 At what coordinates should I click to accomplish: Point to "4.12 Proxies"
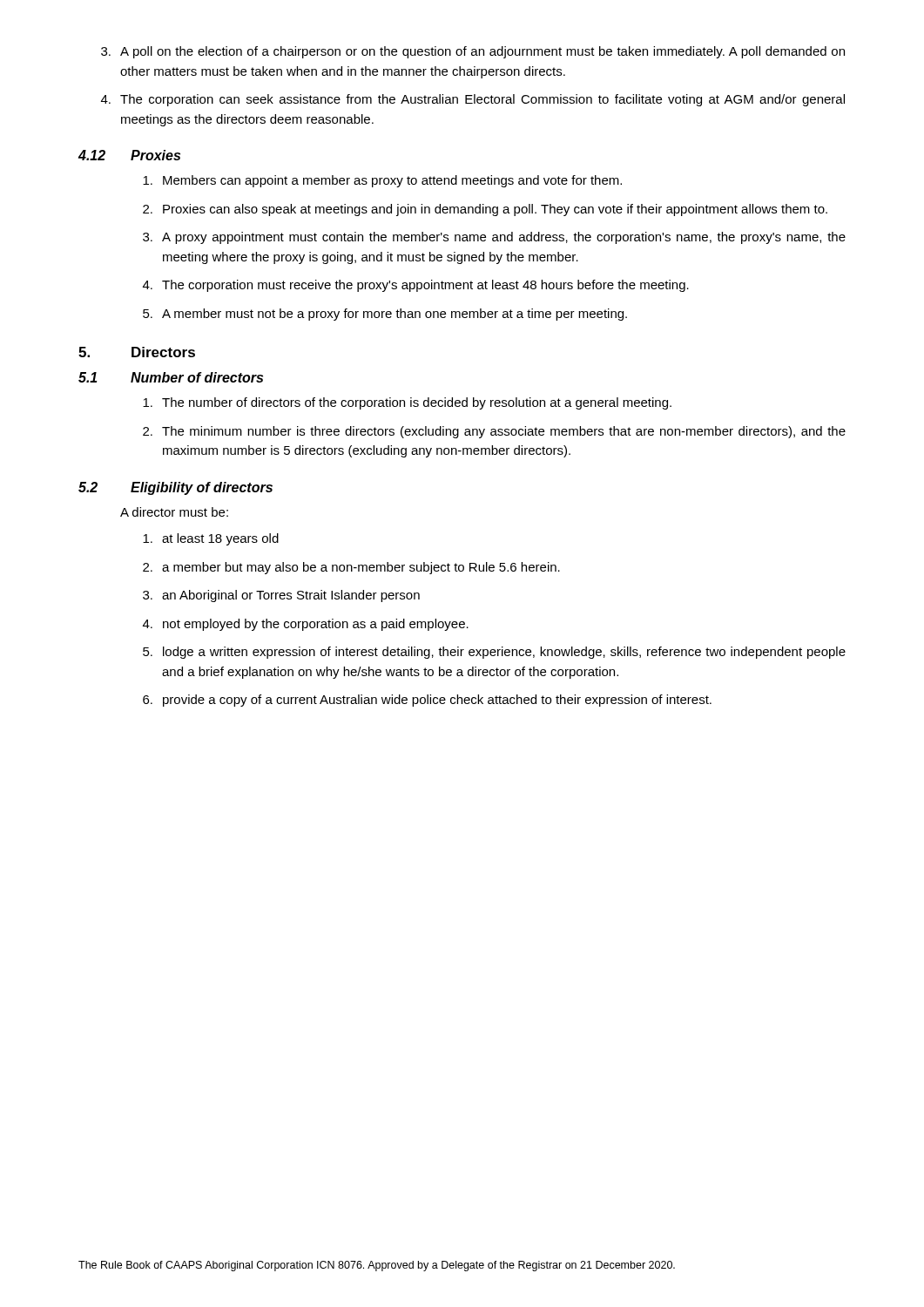click(130, 156)
